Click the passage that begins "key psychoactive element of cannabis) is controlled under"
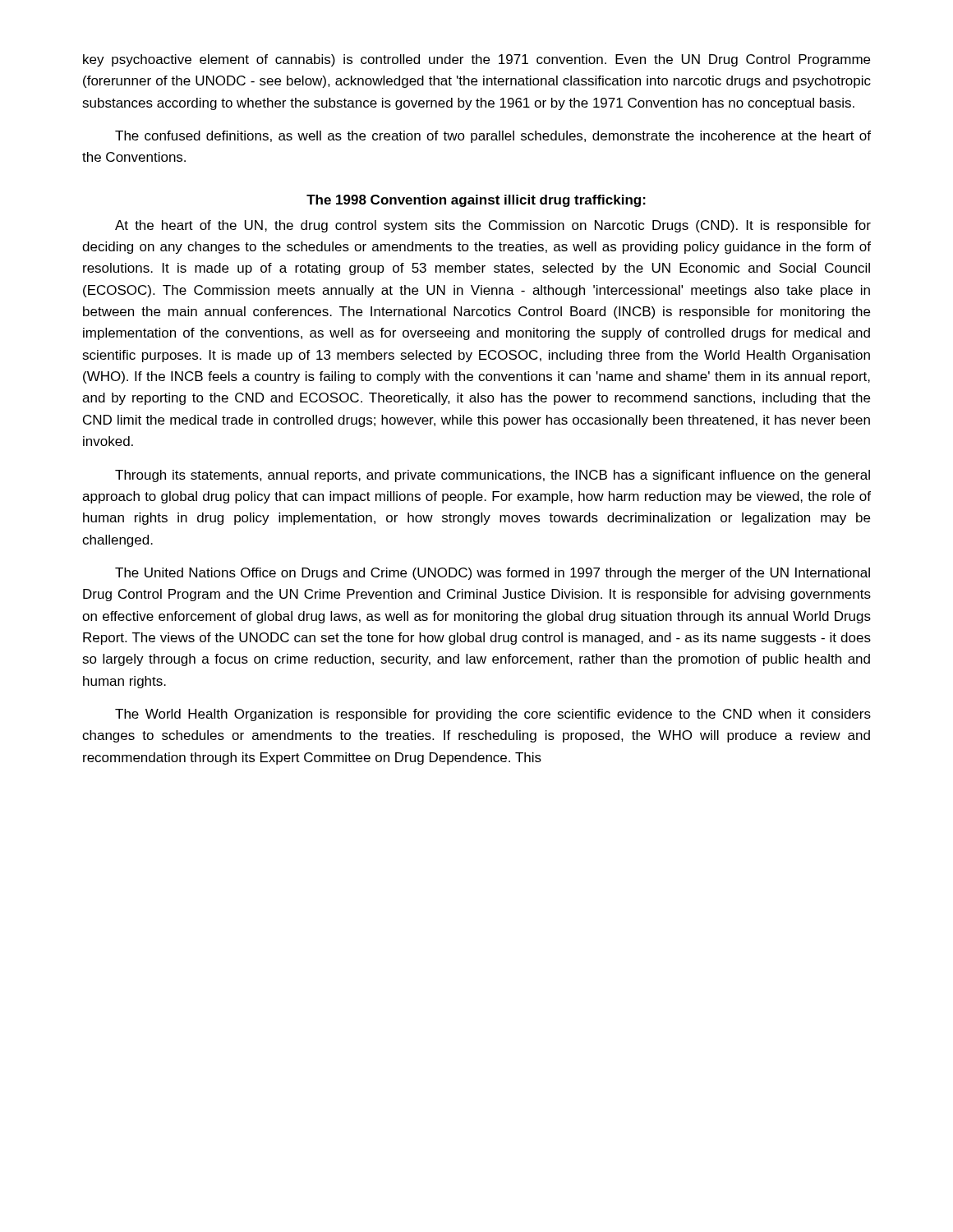Viewport: 953px width, 1232px height. pos(476,81)
